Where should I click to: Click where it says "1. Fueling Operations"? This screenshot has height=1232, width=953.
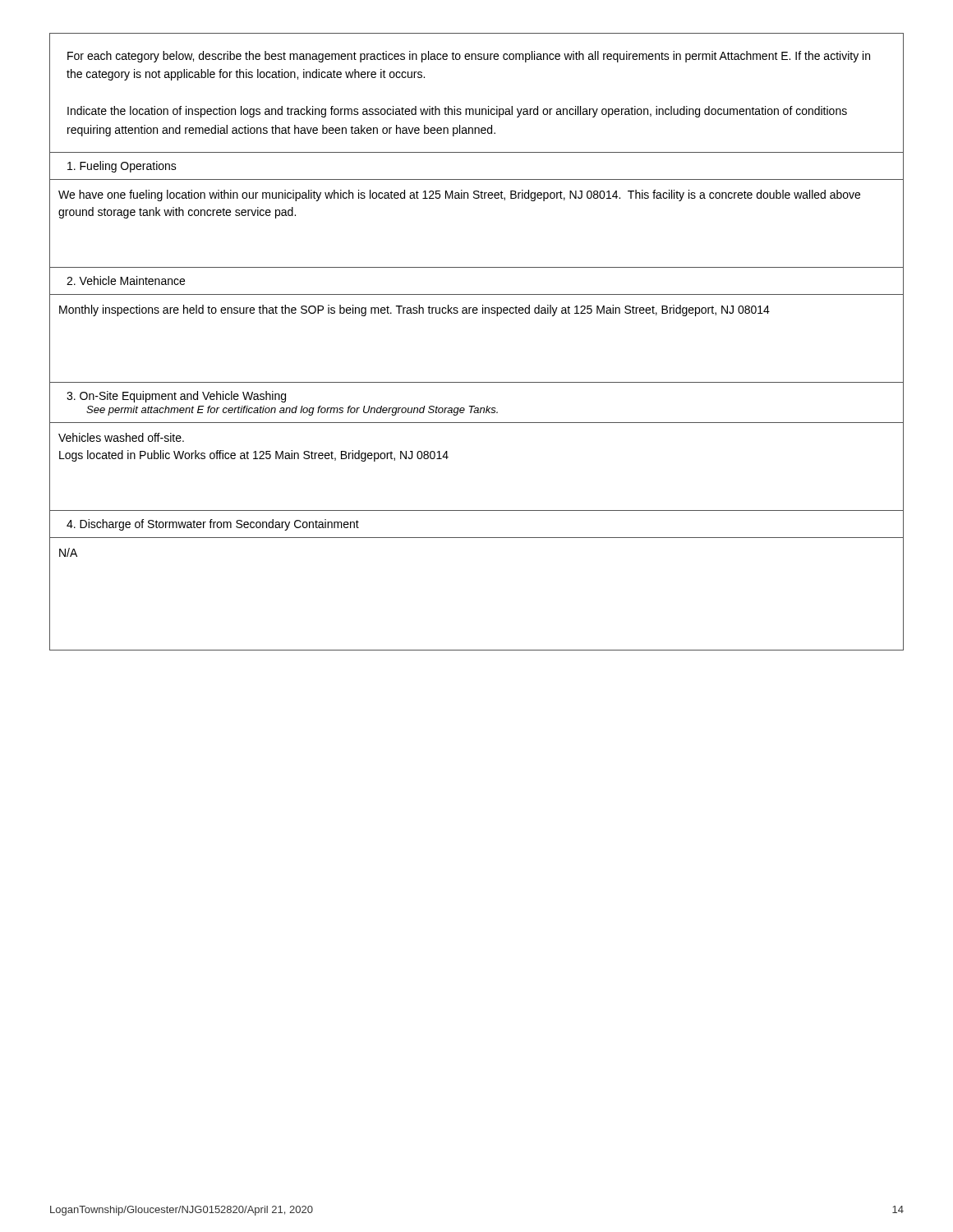(x=122, y=166)
